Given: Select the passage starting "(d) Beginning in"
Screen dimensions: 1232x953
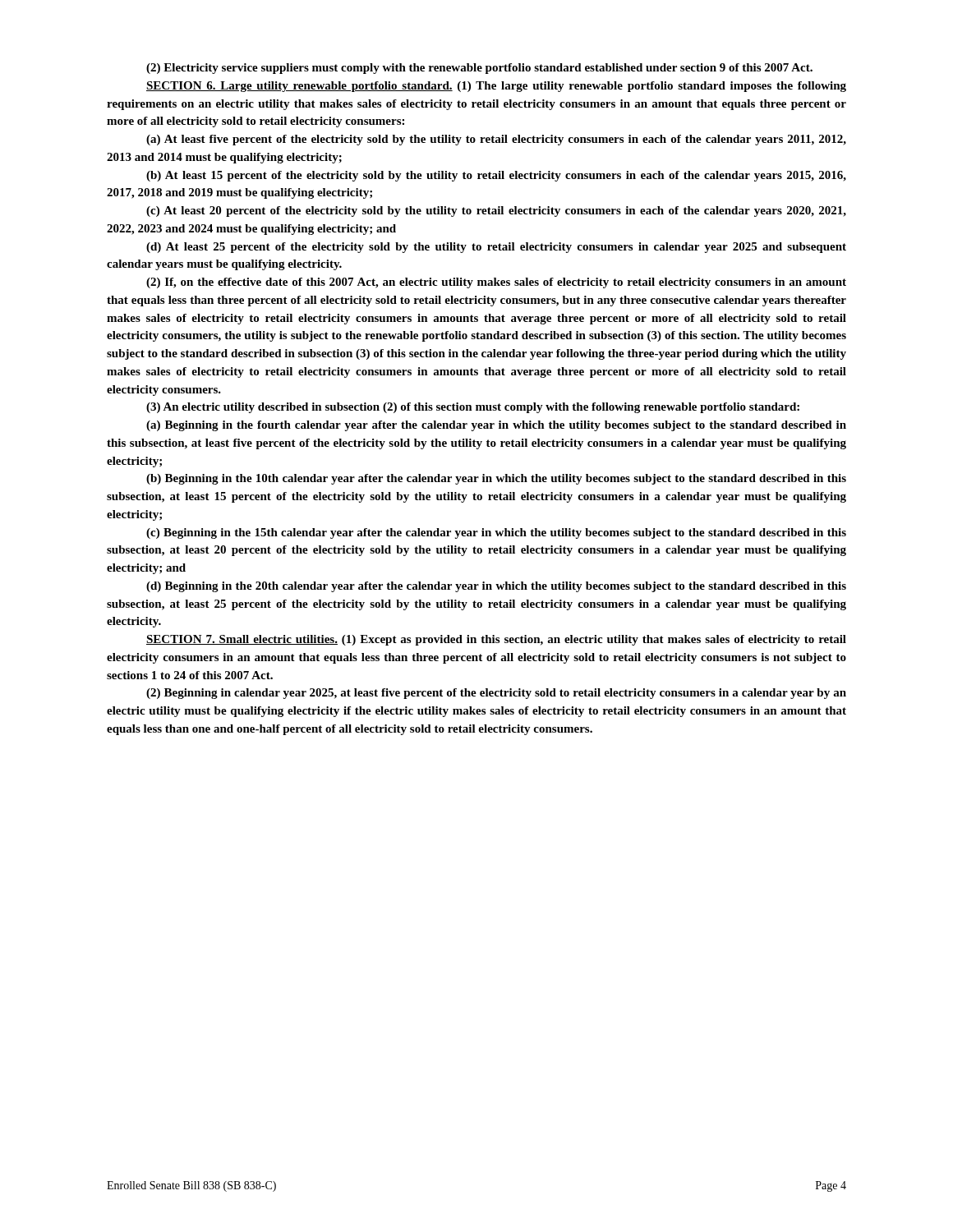Looking at the screenshot, I should click(476, 604).
